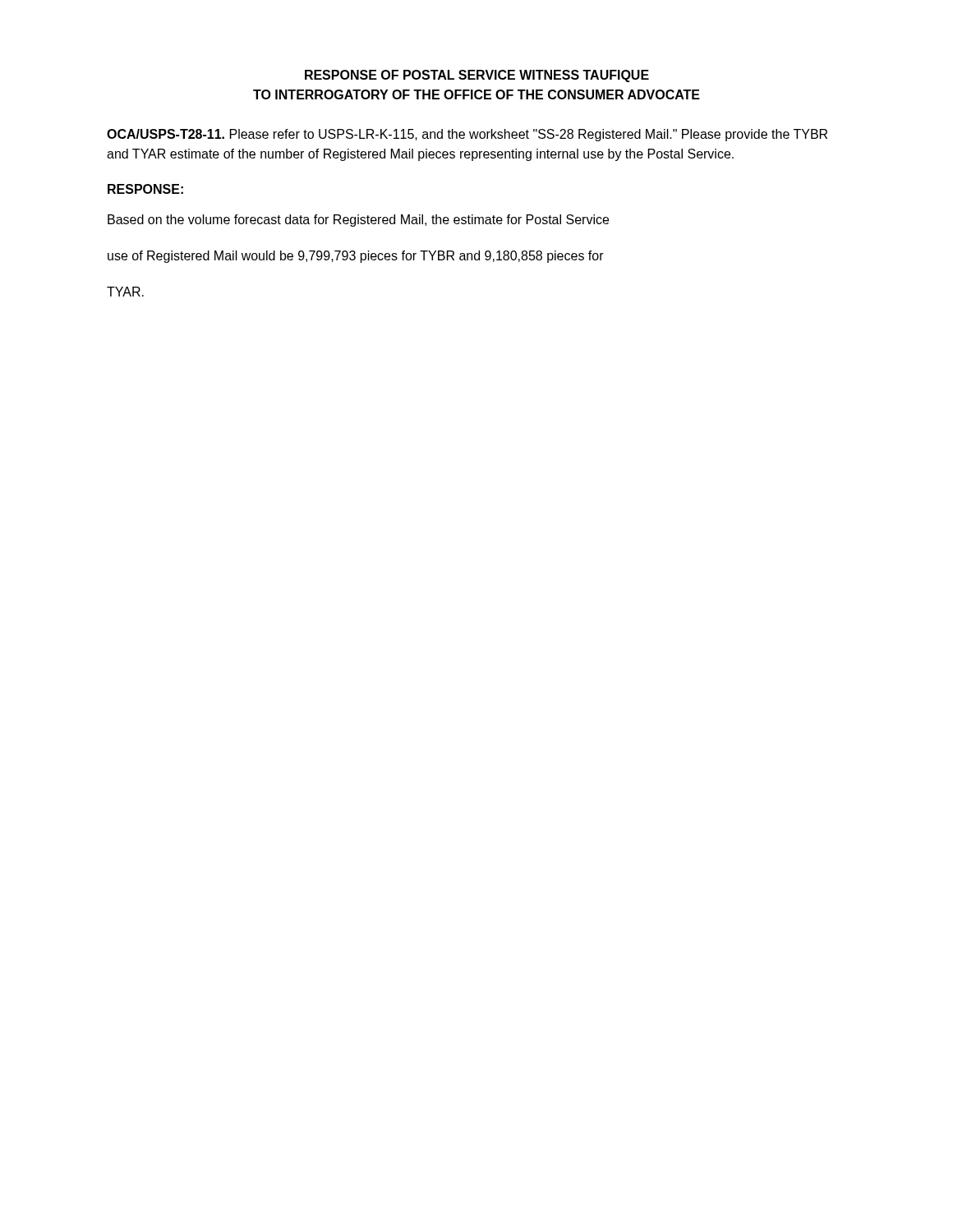Locate the text block that reads "OCA/USPS-T28-11. Please refer to USPS-LR-K-115, and"
This screenshot has width=953, height=1232.
click(468, 144)
